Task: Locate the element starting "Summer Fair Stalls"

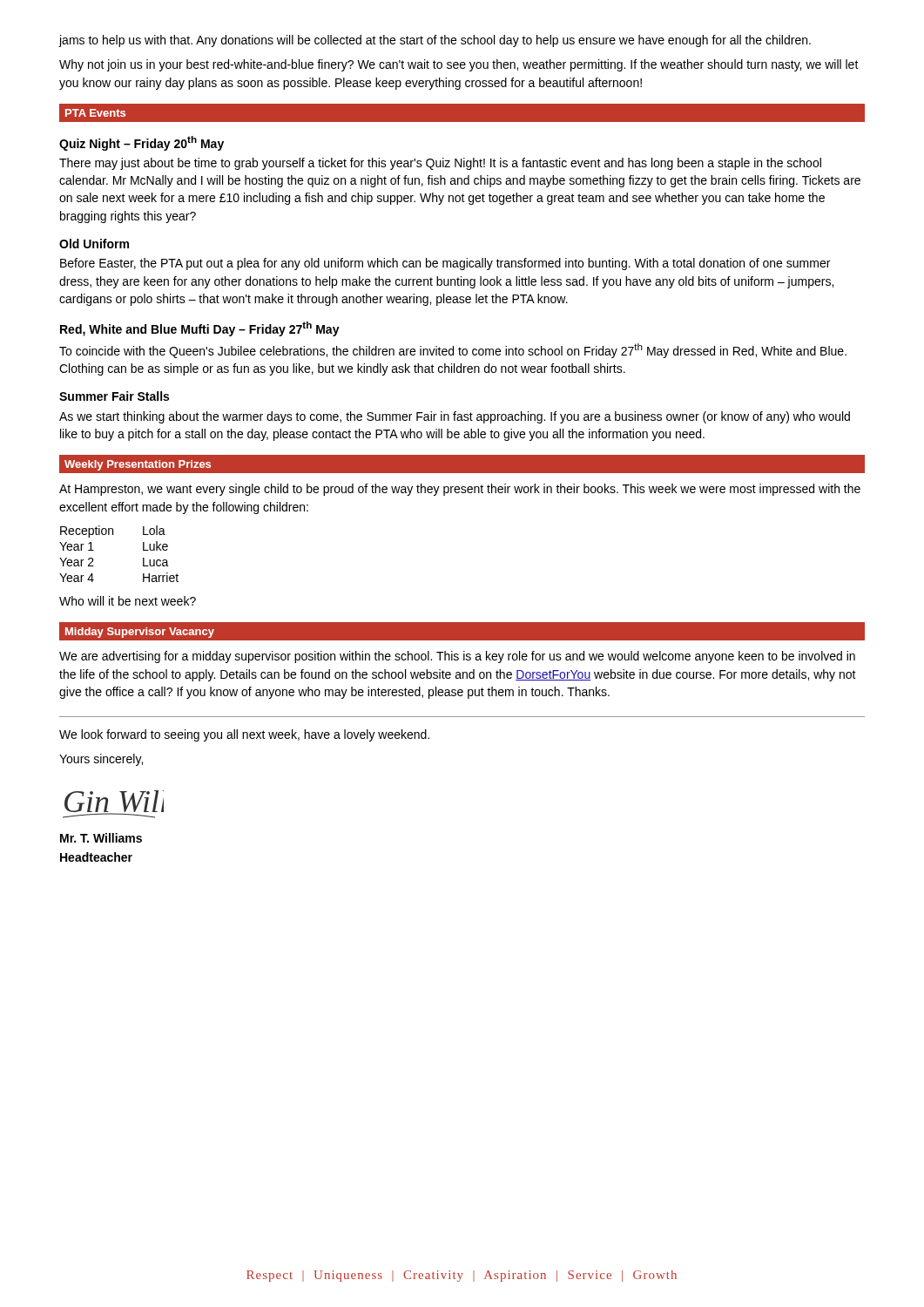Action: [x=114, y=396]
